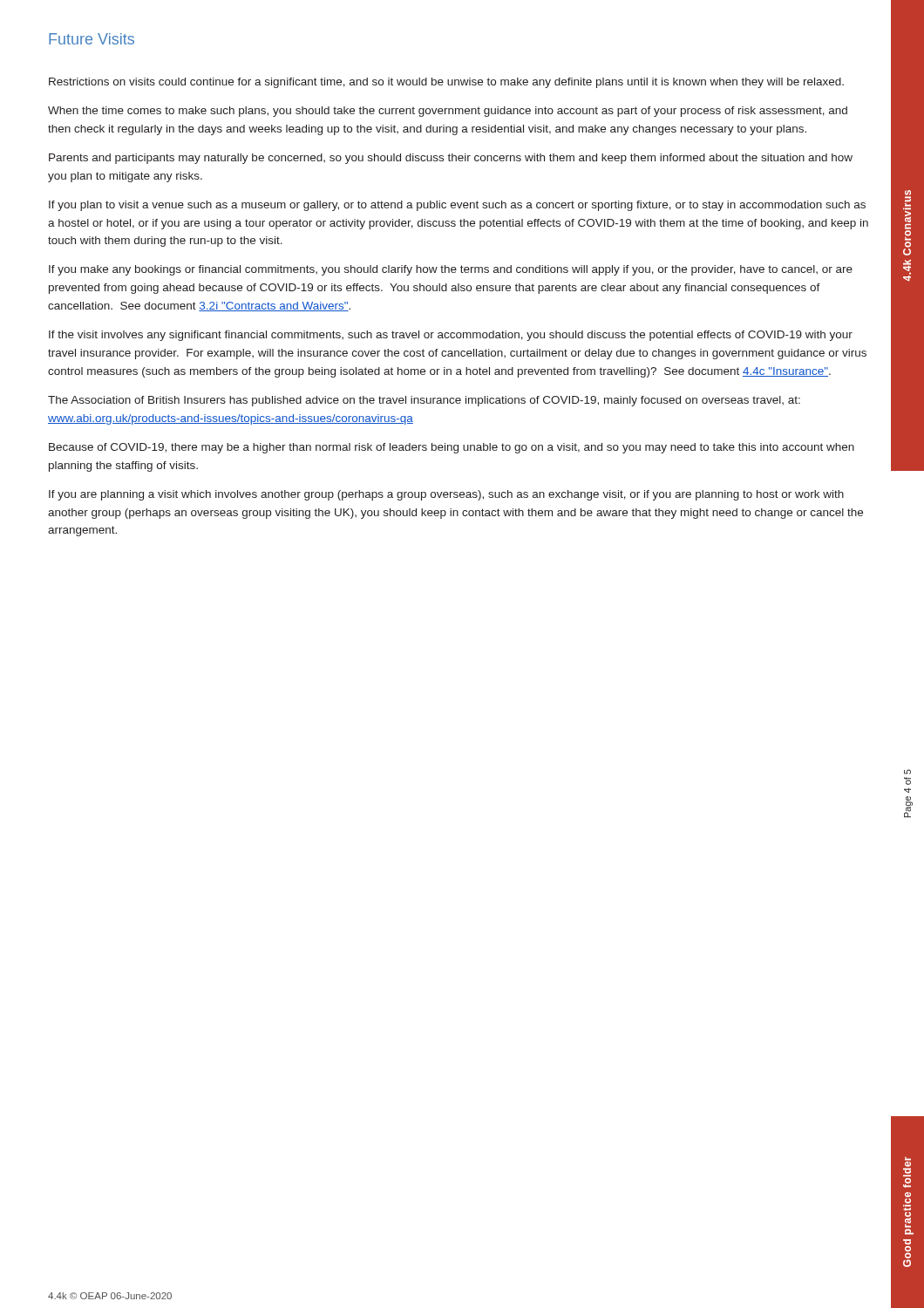This screenshot has width=924, height=1308.
Task: Locate the text block that says "When the time comes to"
Action: pos(448,119)
